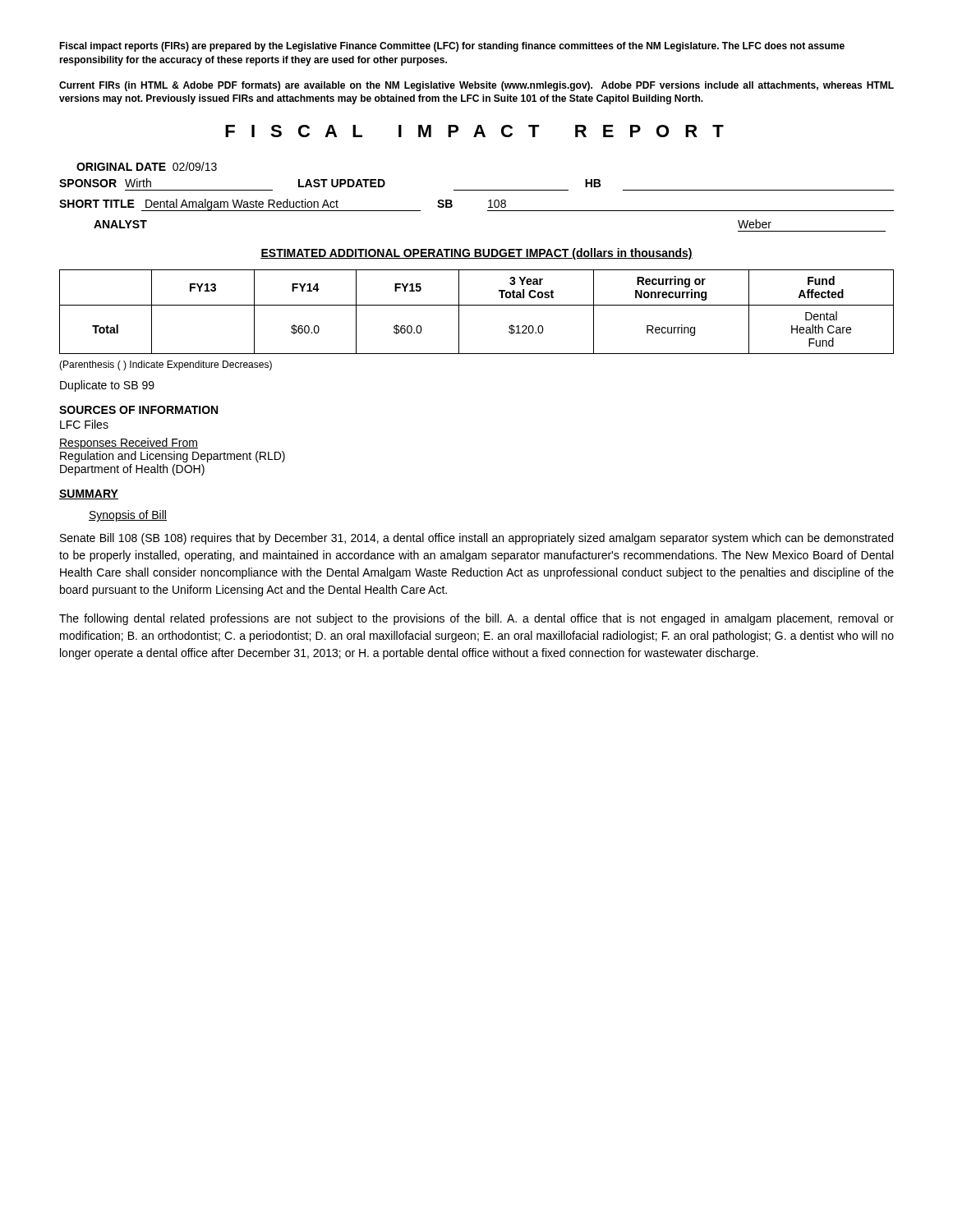Click the passage that begins "Responses Received From Regulation and Licensing Department"
Viewport: 953px width, 1232px height.
pyautogui.click(x=172, y=456)
